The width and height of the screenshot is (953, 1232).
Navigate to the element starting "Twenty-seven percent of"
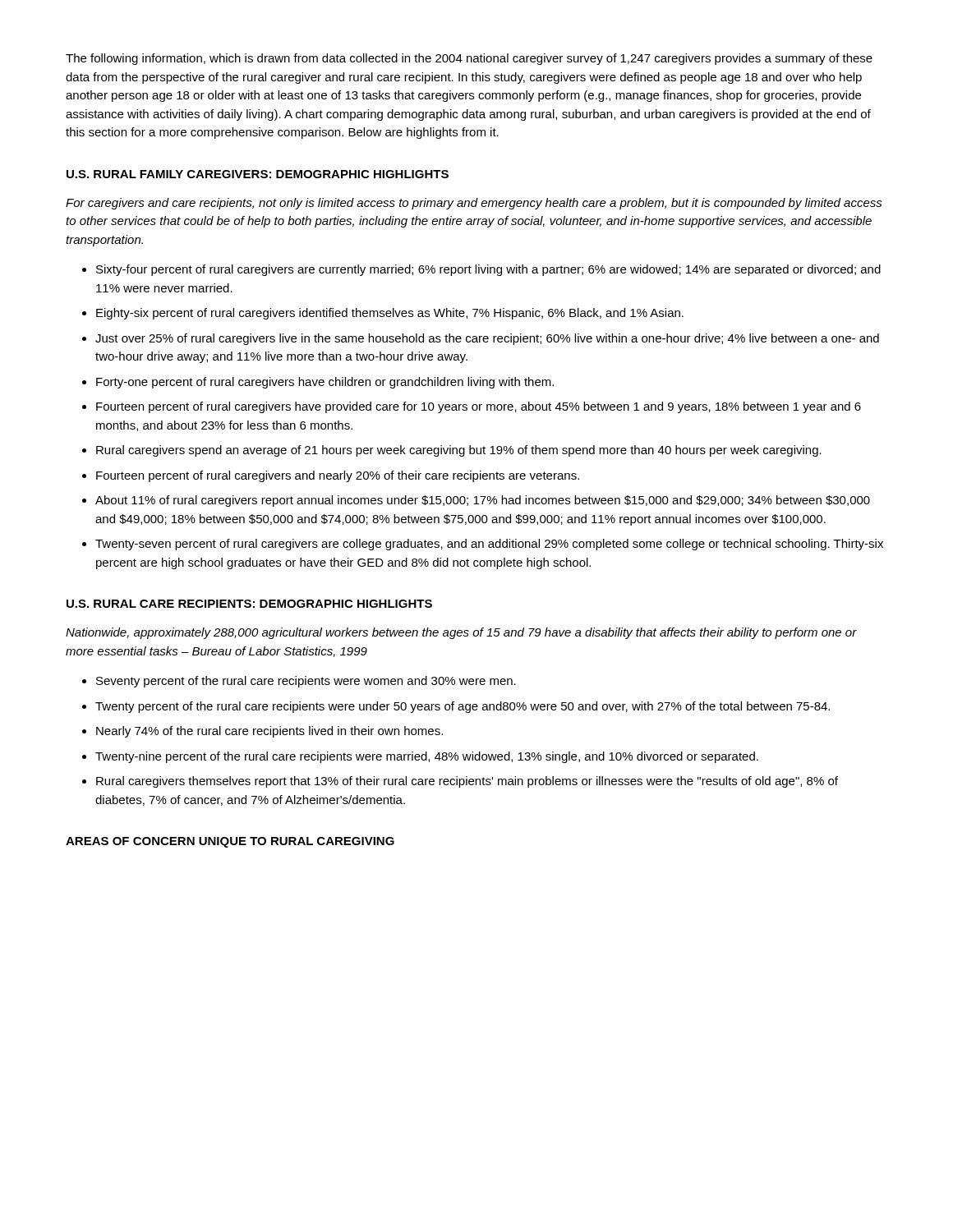(x=491, y=553)
